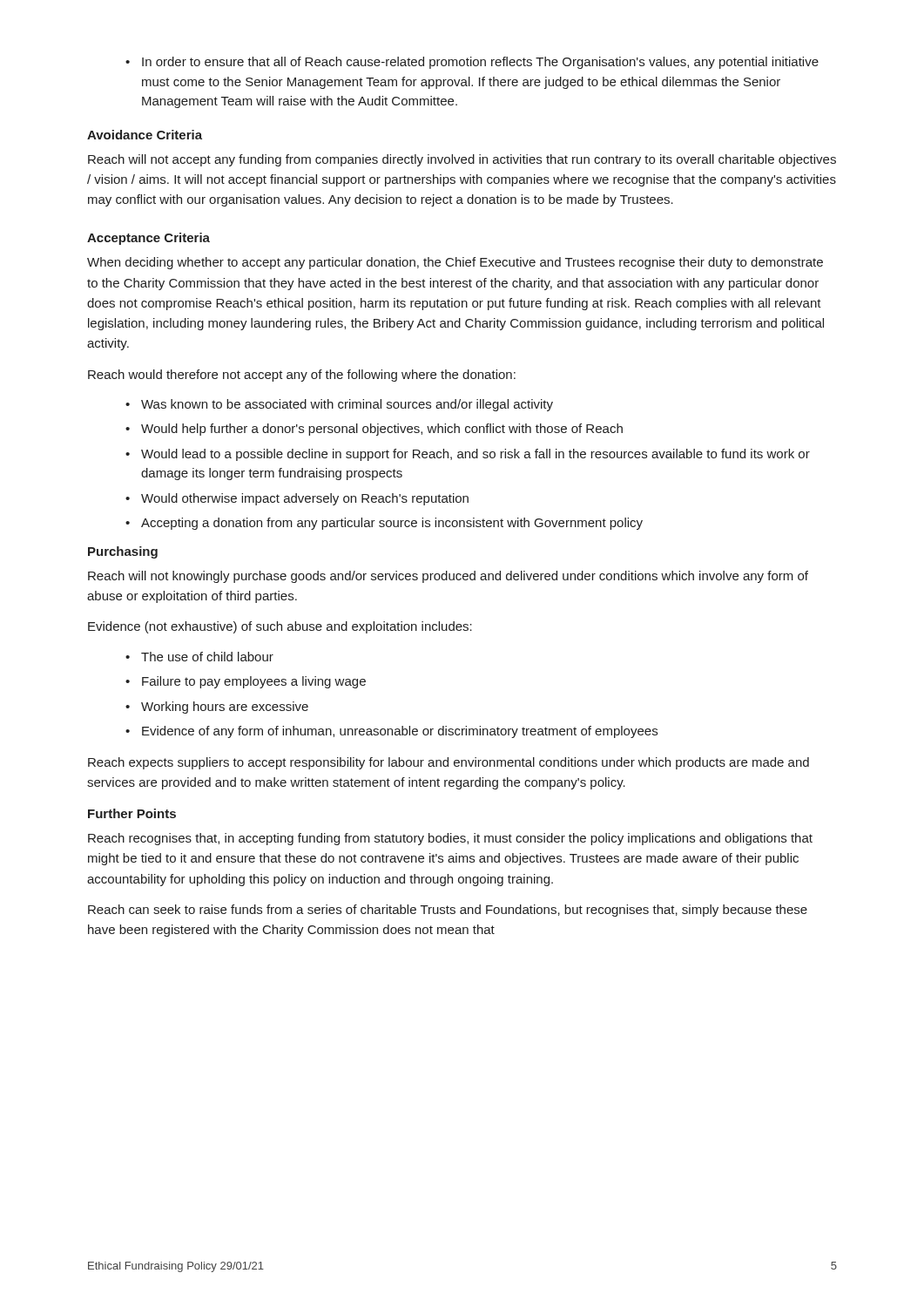Find the section header that says "Further Points"

132,813
